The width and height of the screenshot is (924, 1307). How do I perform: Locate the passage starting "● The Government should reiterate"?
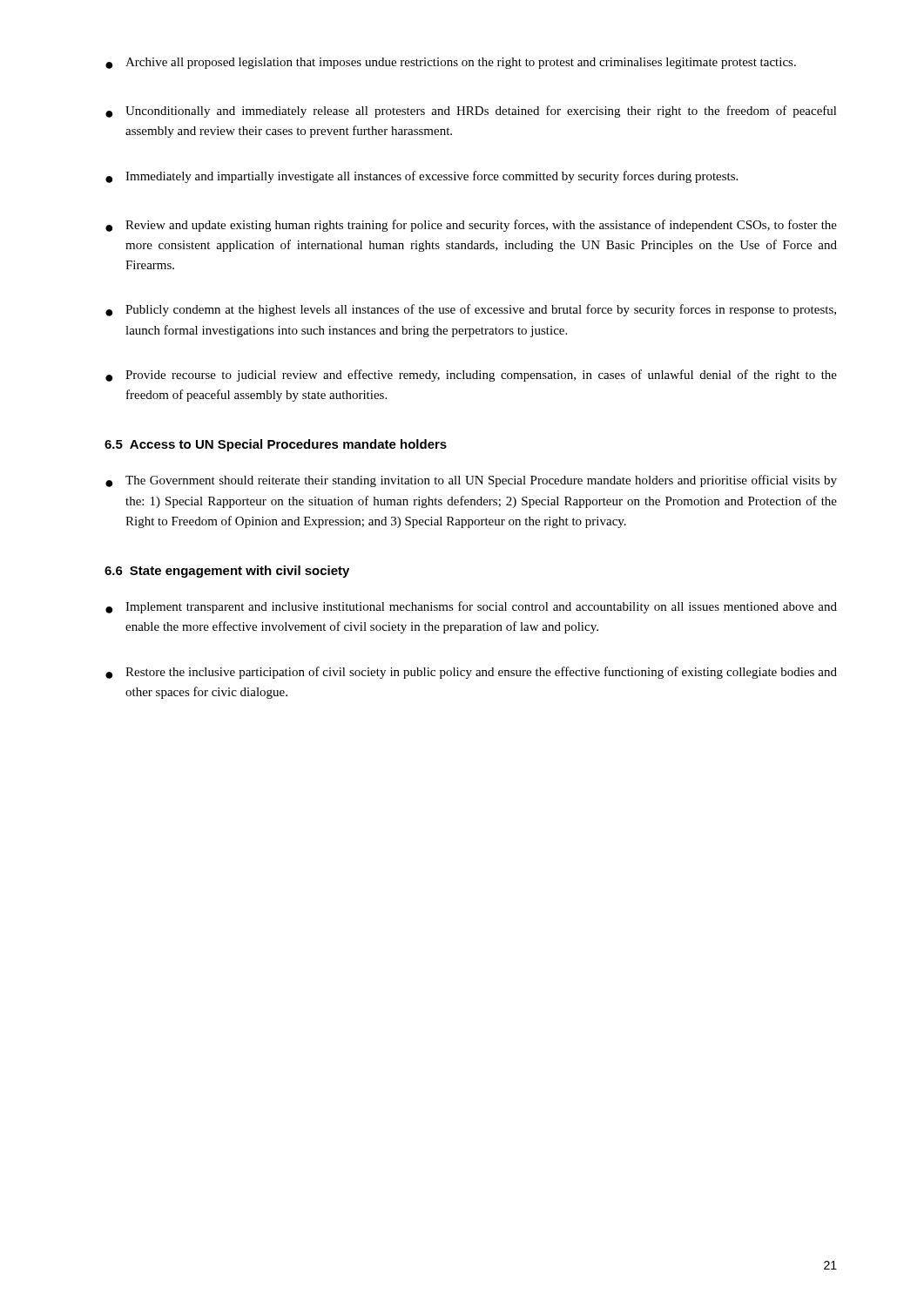[471, 501]
